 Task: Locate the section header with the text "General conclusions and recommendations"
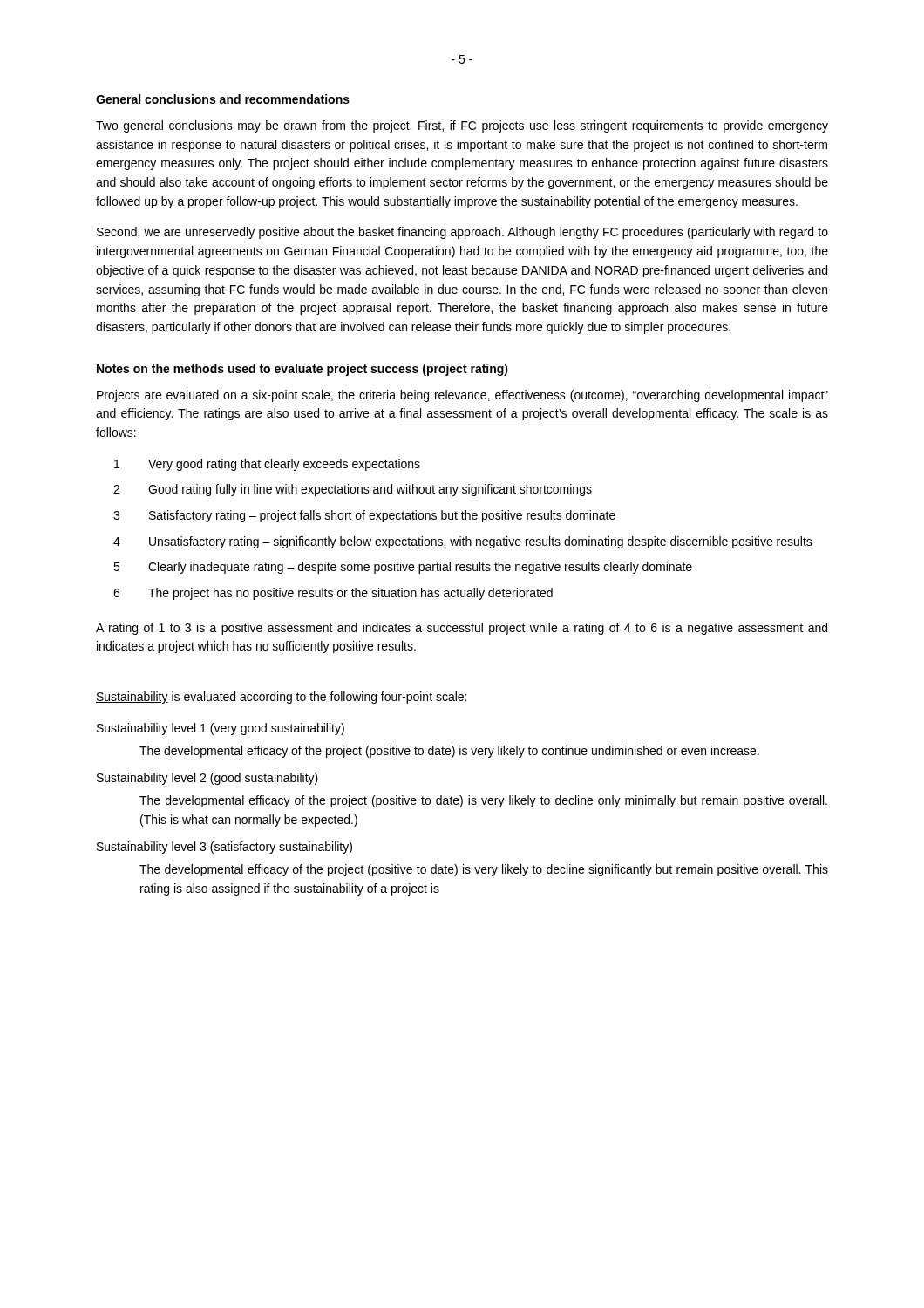pos(223,99)
